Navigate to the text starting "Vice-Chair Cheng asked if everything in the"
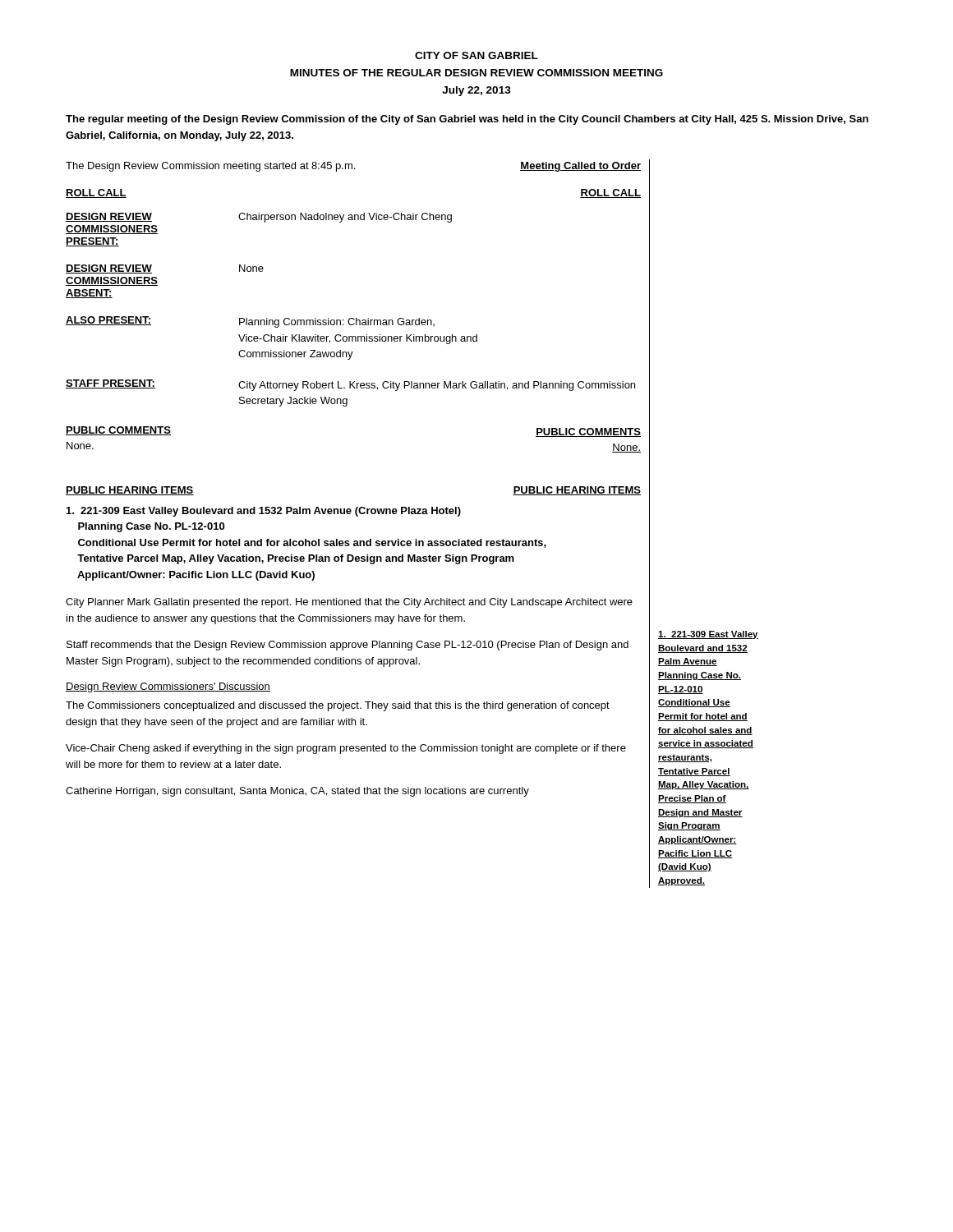 (346, 756)
